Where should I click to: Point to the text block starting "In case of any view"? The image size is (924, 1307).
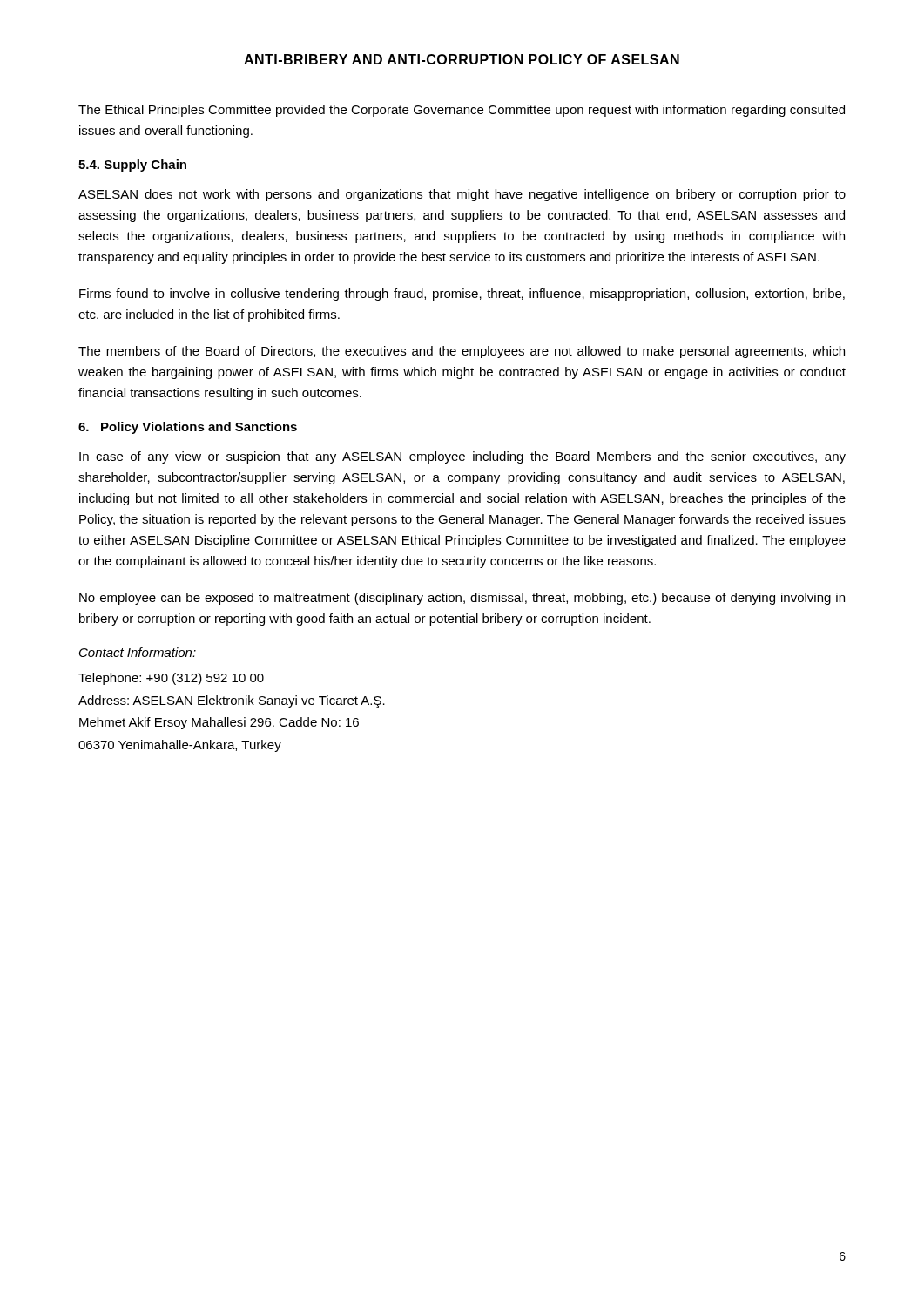tap(462, 508)
